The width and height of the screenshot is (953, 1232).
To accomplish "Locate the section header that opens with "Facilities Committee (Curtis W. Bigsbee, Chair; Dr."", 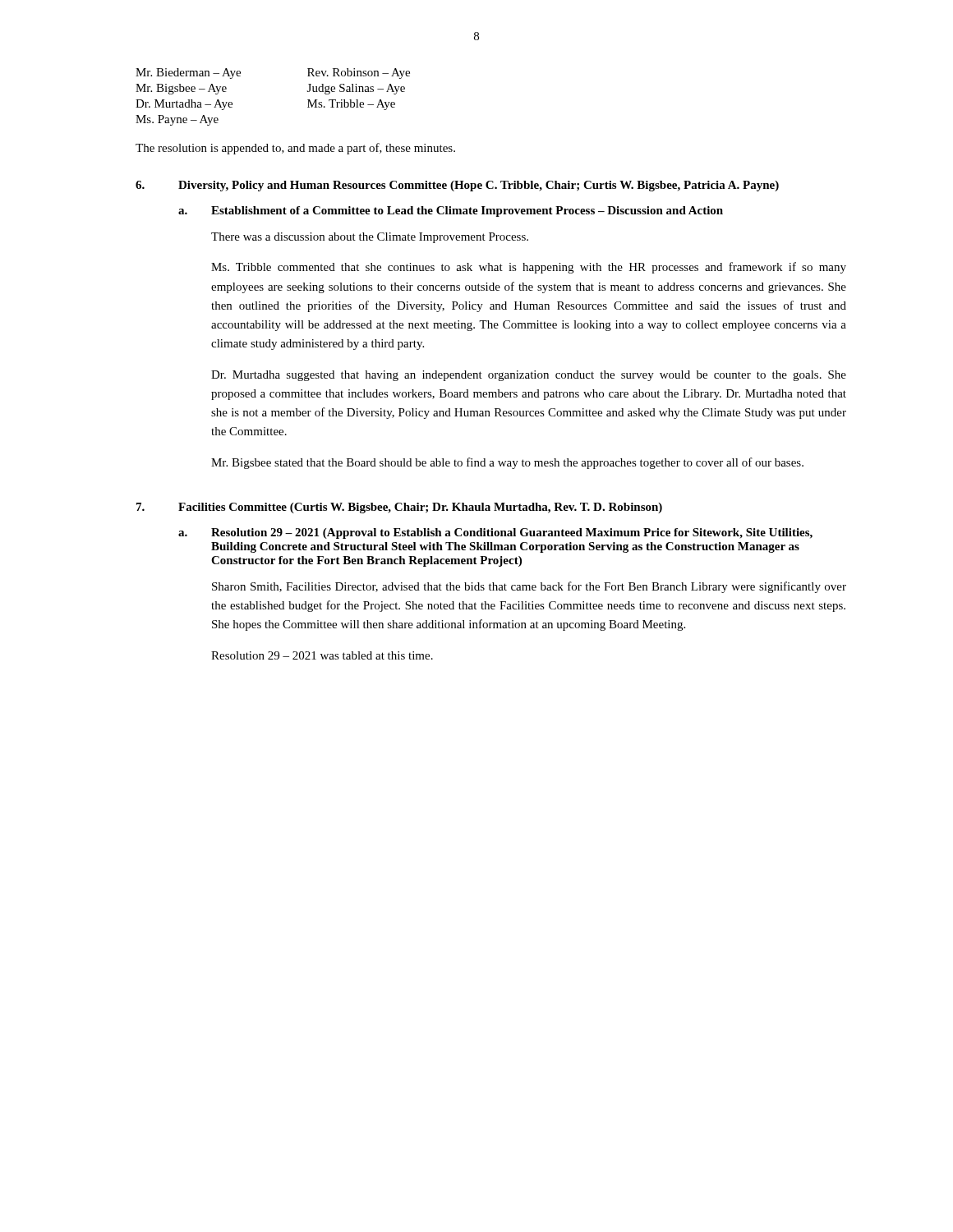I will tap(420, 507).
